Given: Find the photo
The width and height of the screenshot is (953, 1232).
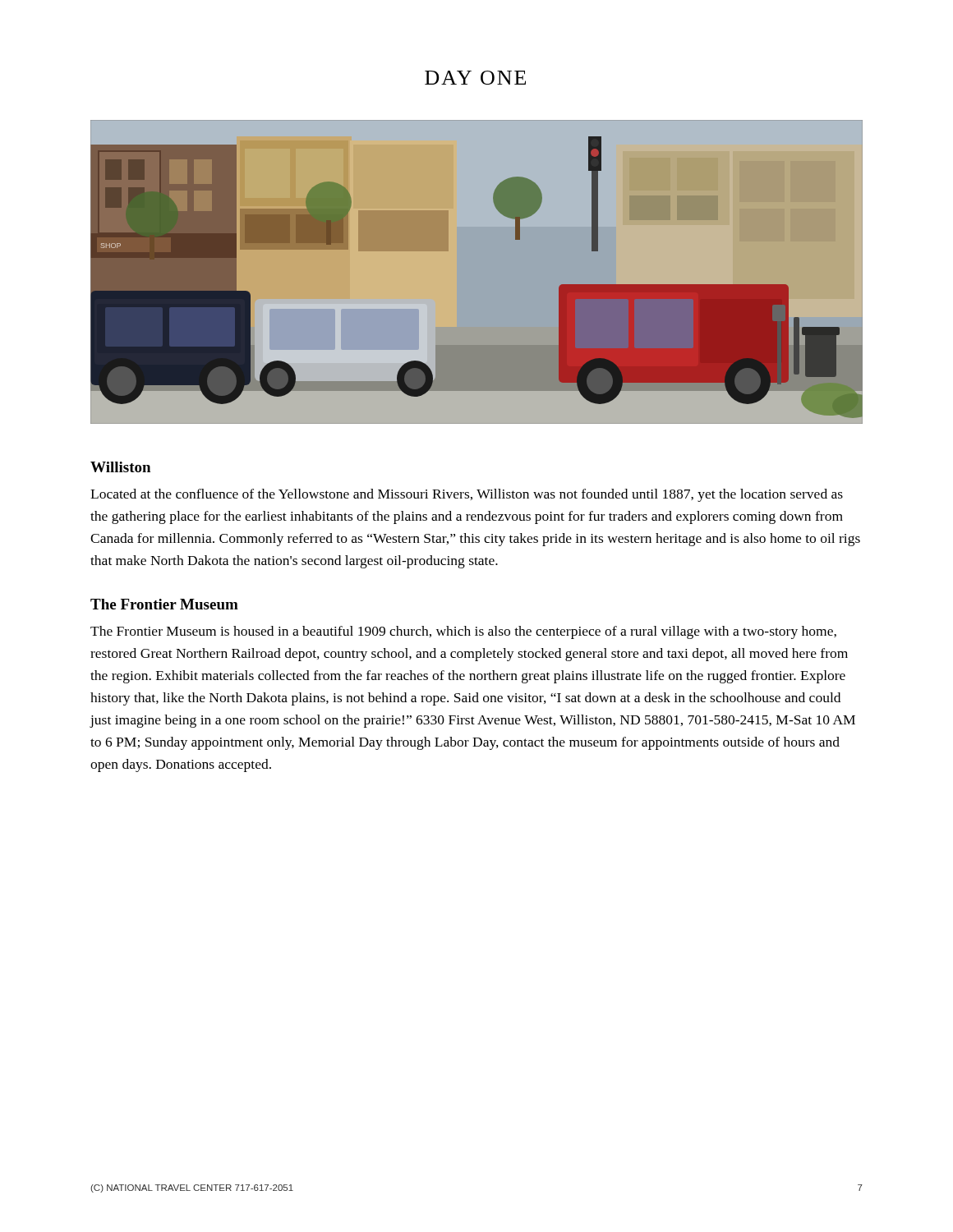Looking at the screenshot, I should click(x=476, y=274).
